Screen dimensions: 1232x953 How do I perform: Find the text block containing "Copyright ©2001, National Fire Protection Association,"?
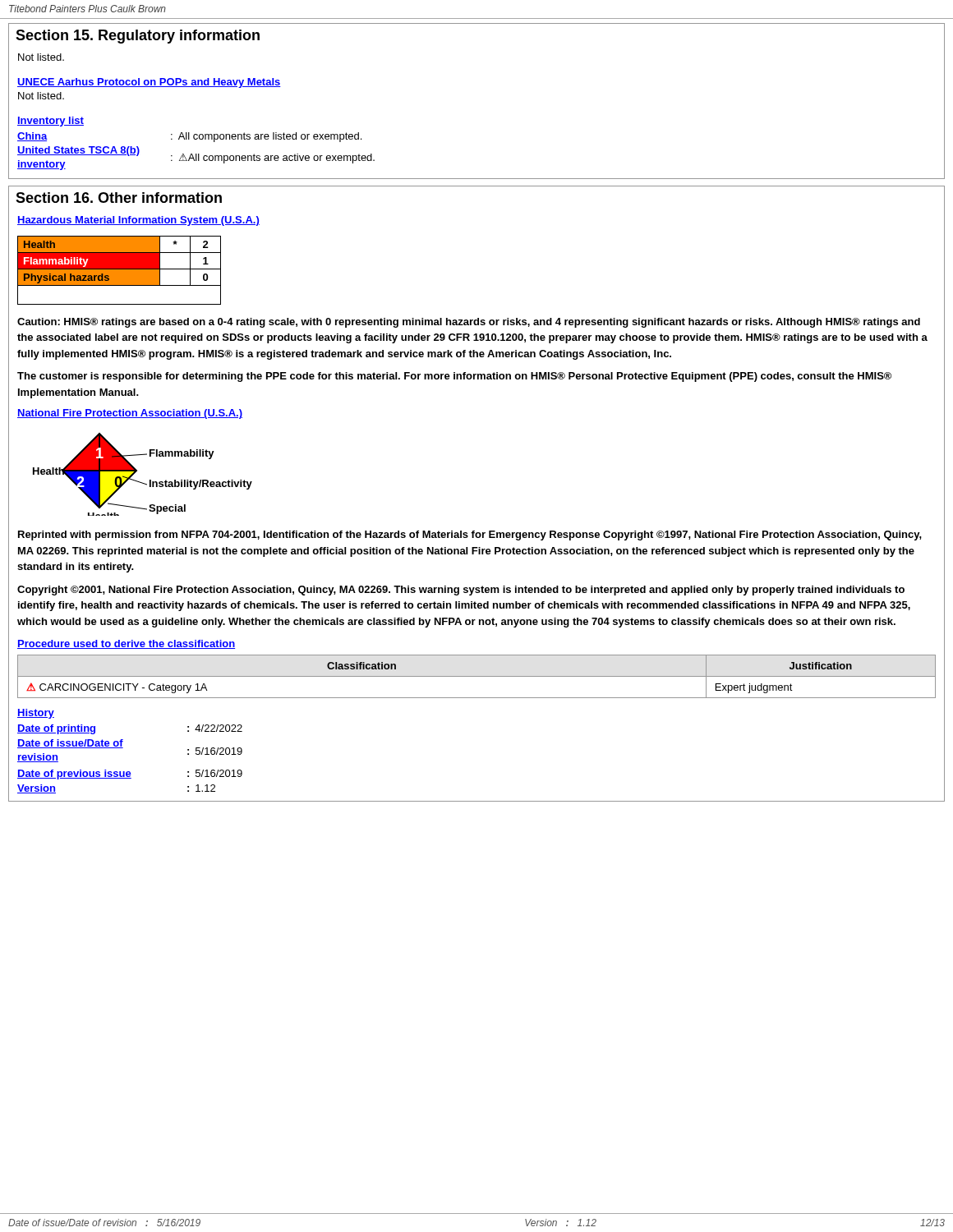(464, 605)
